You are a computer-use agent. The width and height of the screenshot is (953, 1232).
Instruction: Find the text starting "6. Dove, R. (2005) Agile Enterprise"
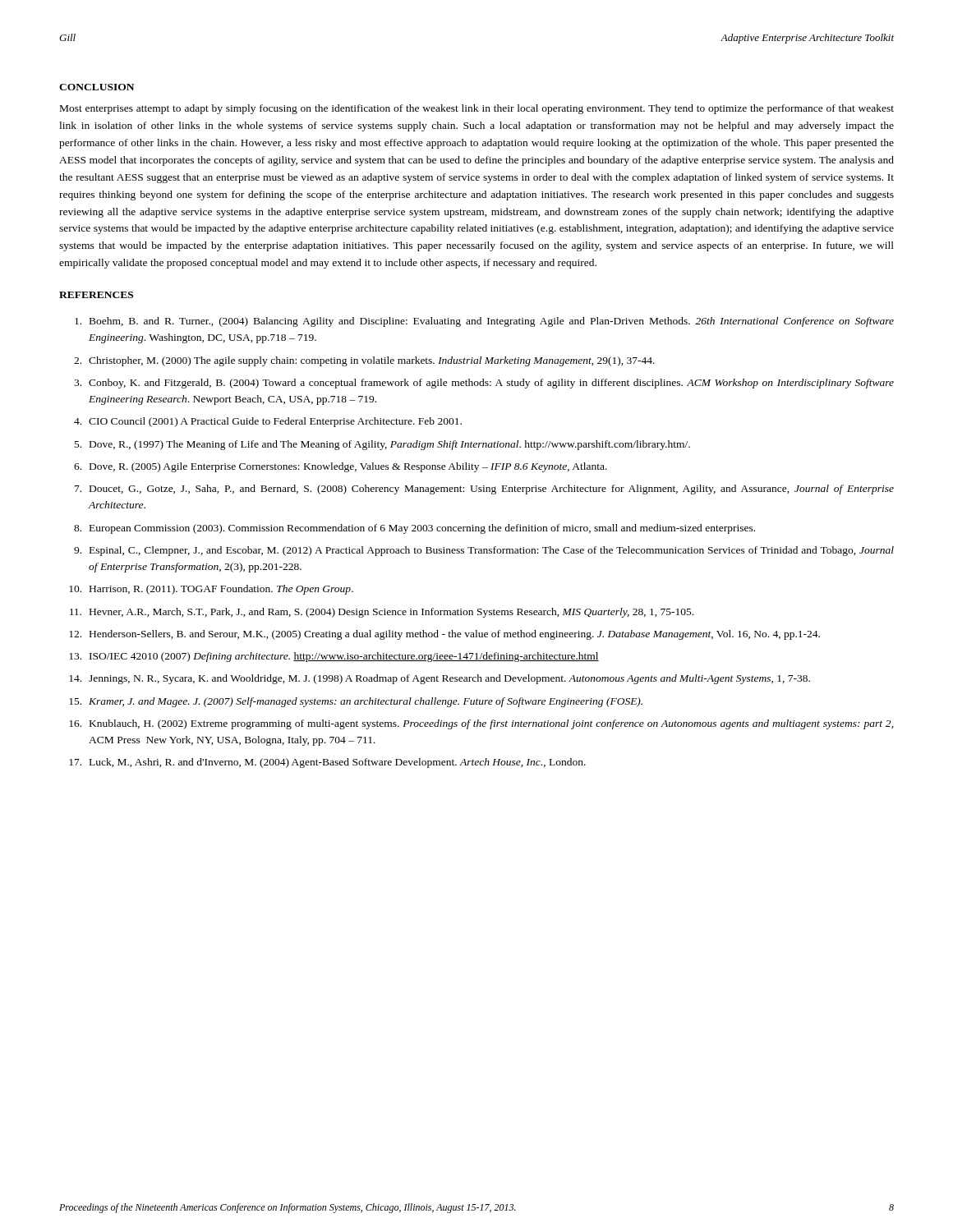pyautogui.click(x=476, y=467)
